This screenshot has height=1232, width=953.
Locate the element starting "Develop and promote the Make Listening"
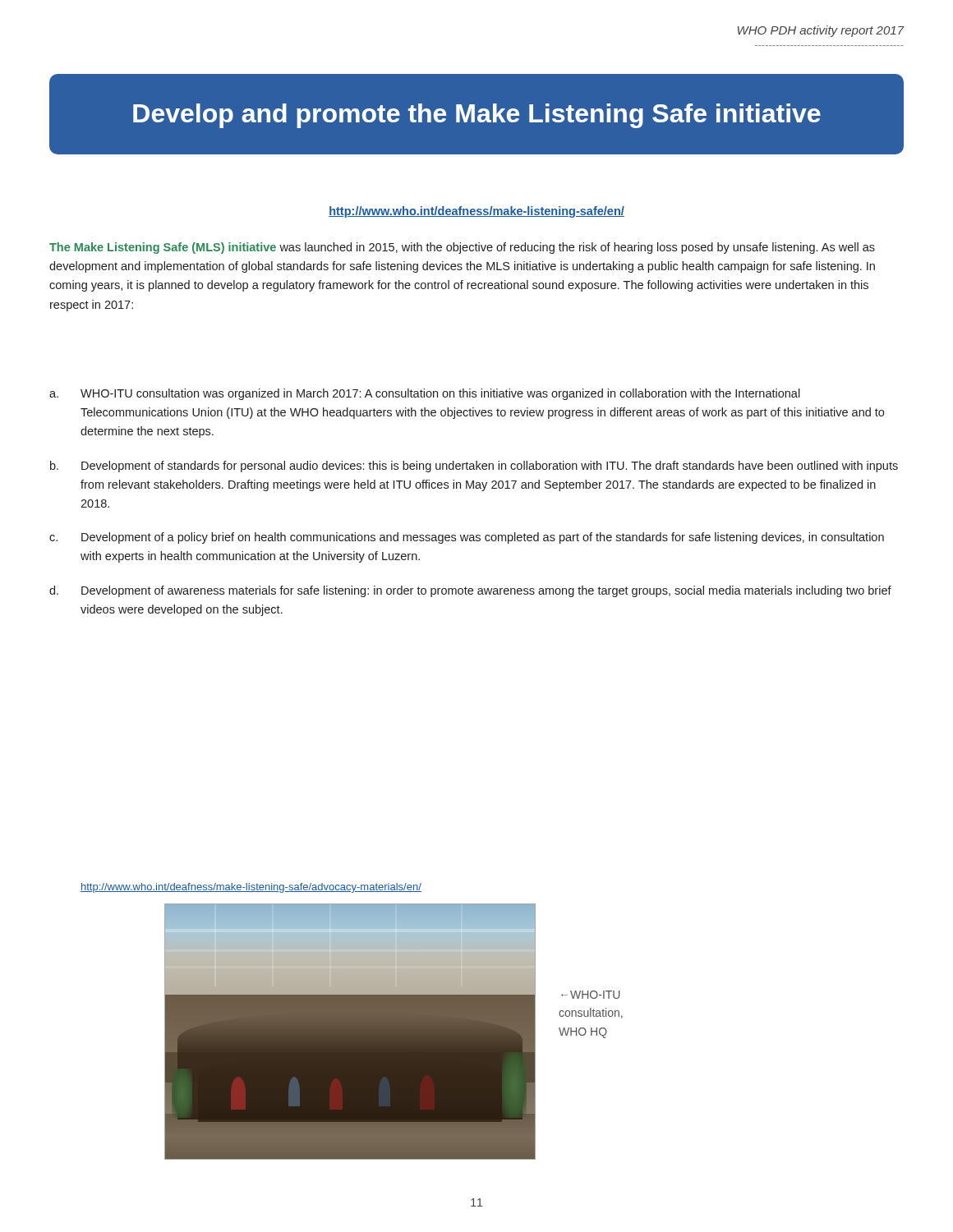tap(476, 114)
